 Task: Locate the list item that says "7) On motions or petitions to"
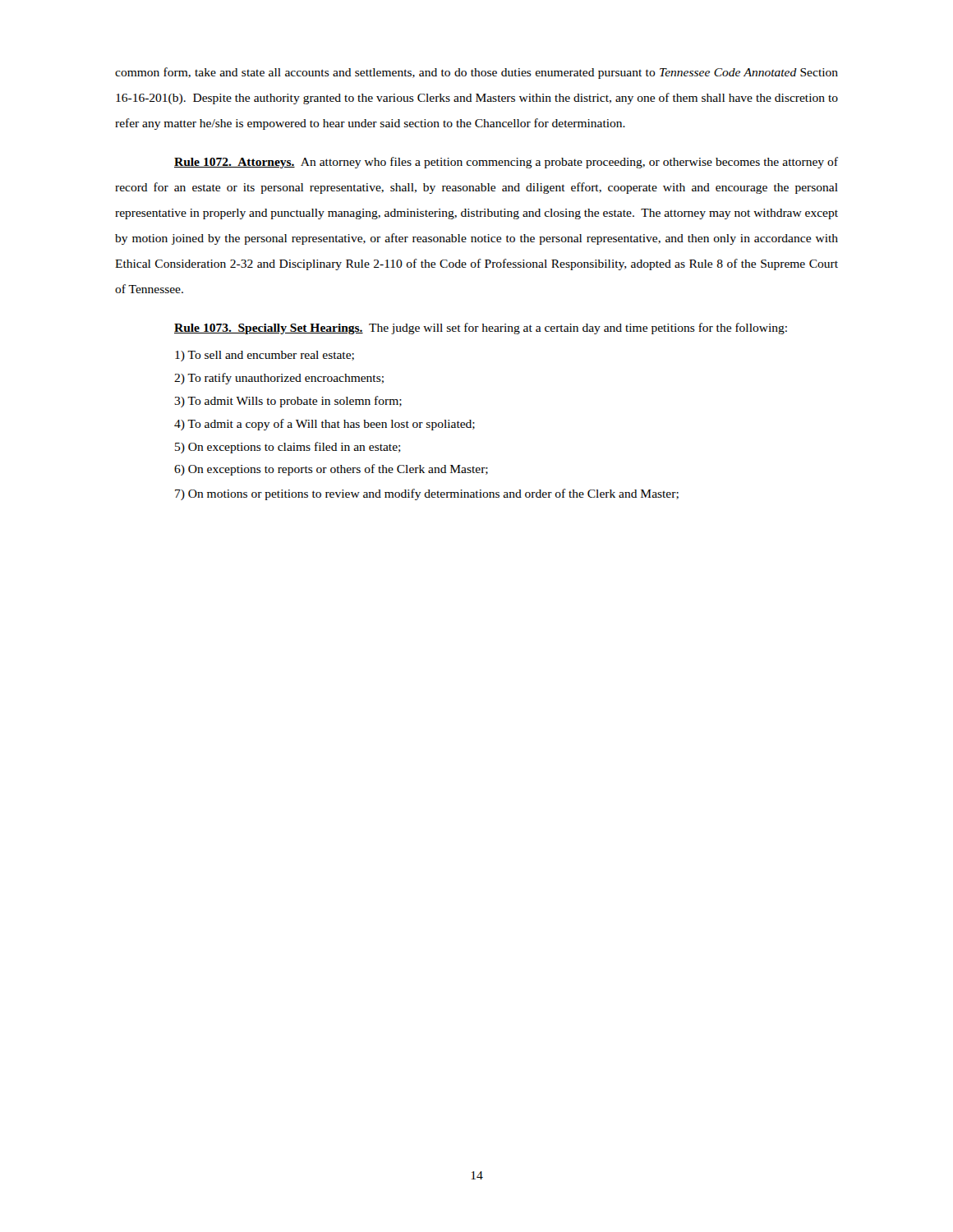pyautogui.click(x=476, y=493)
